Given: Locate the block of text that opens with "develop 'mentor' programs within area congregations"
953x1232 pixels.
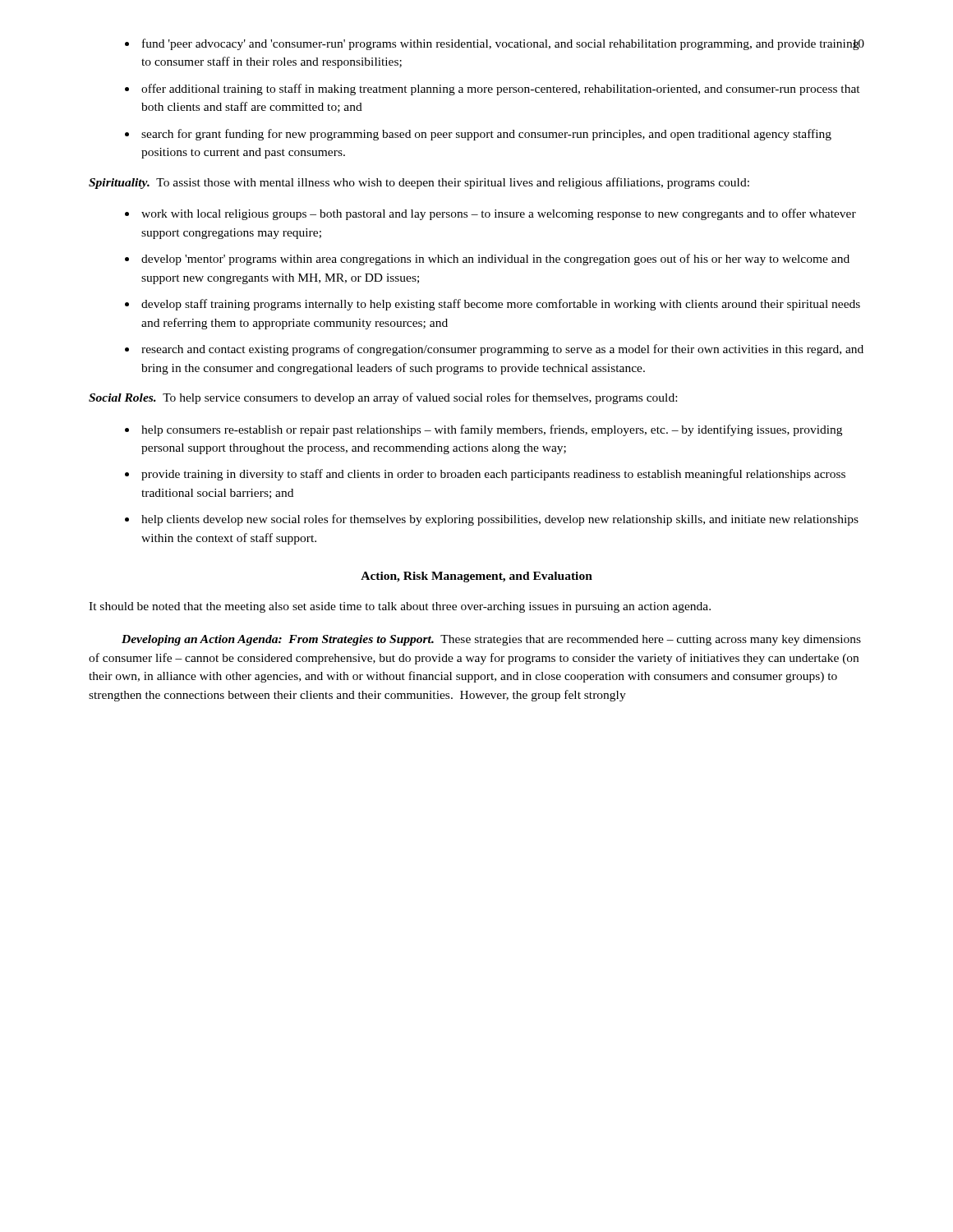Looking at the screenshot, I should (x=495, y=268).
